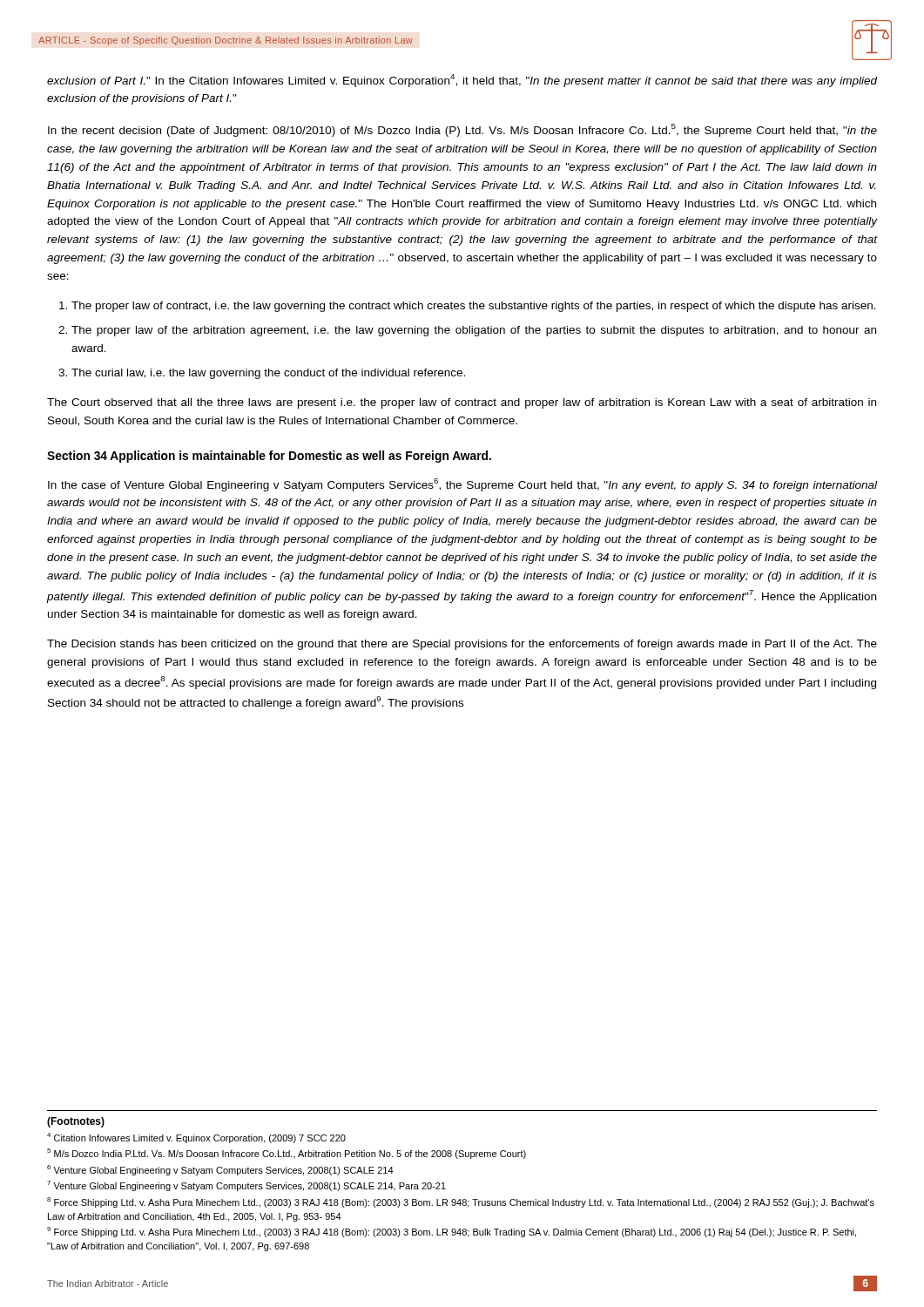Viewport: 924px width, 1307px height.
Task: Find the block starting "Section 34 Application is maintainable for"
Action: (269, 456)
